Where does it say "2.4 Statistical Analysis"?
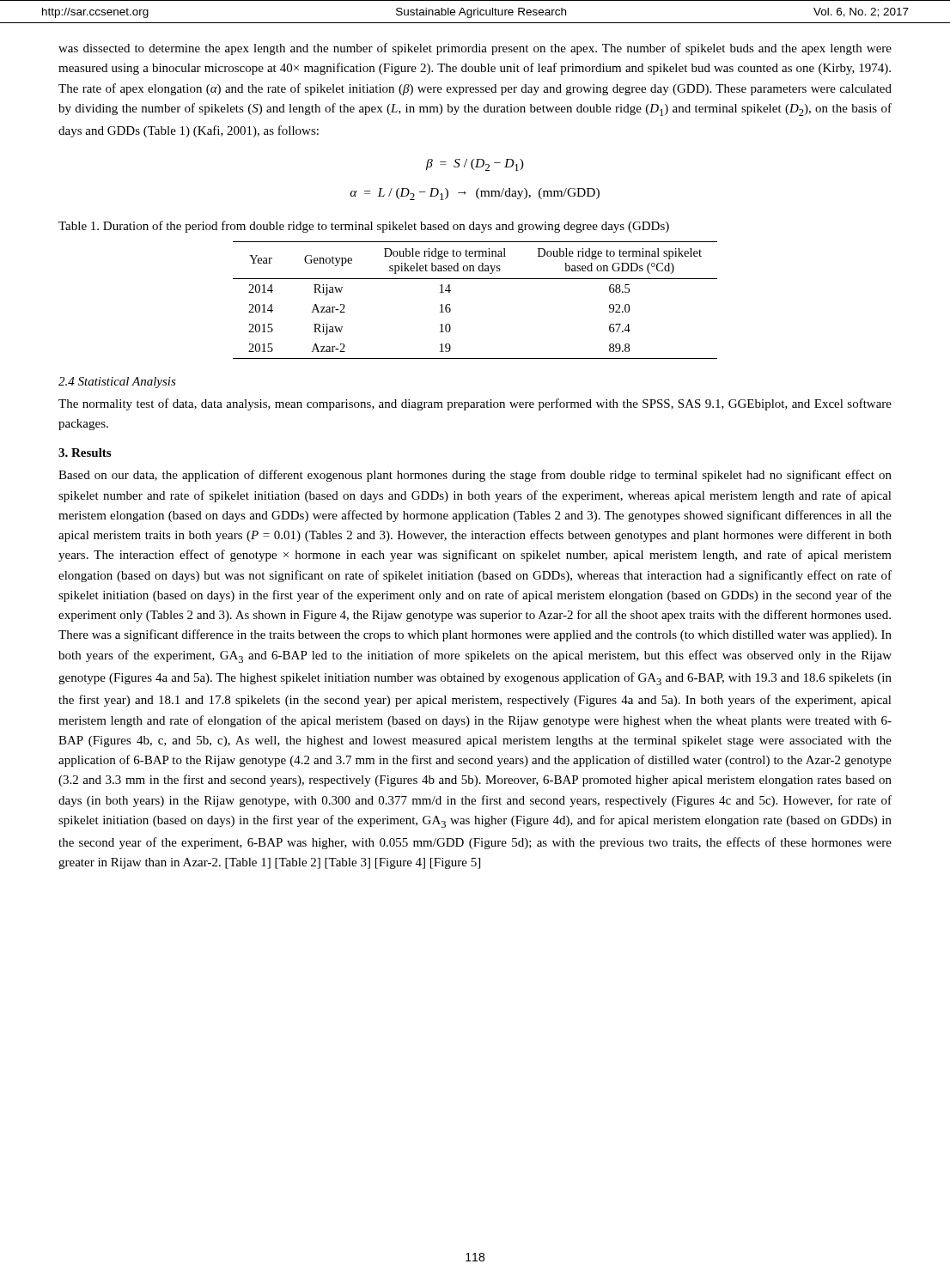 [117, 381]
